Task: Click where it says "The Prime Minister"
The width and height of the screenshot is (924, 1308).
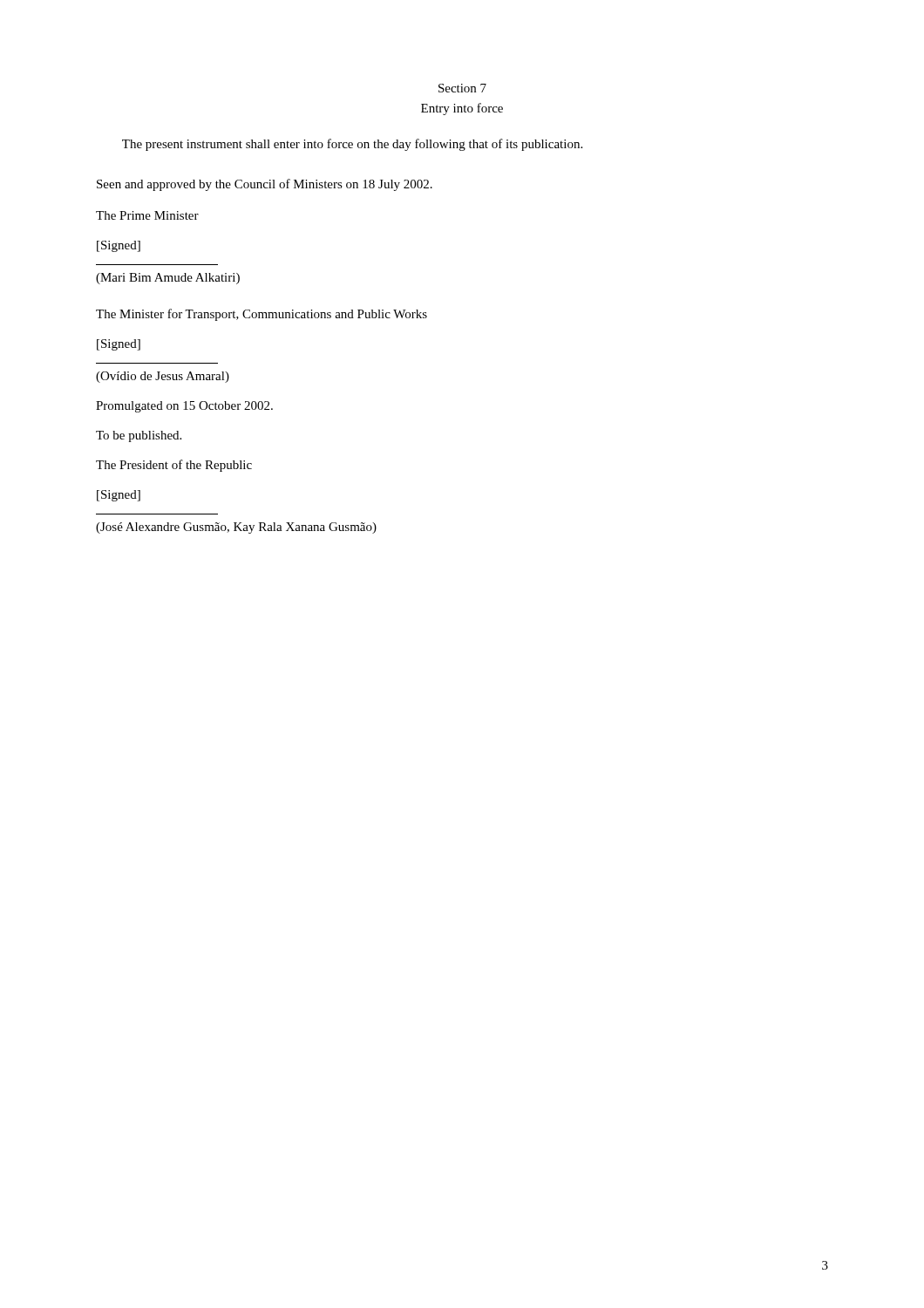Action: [x=147, y=215]
